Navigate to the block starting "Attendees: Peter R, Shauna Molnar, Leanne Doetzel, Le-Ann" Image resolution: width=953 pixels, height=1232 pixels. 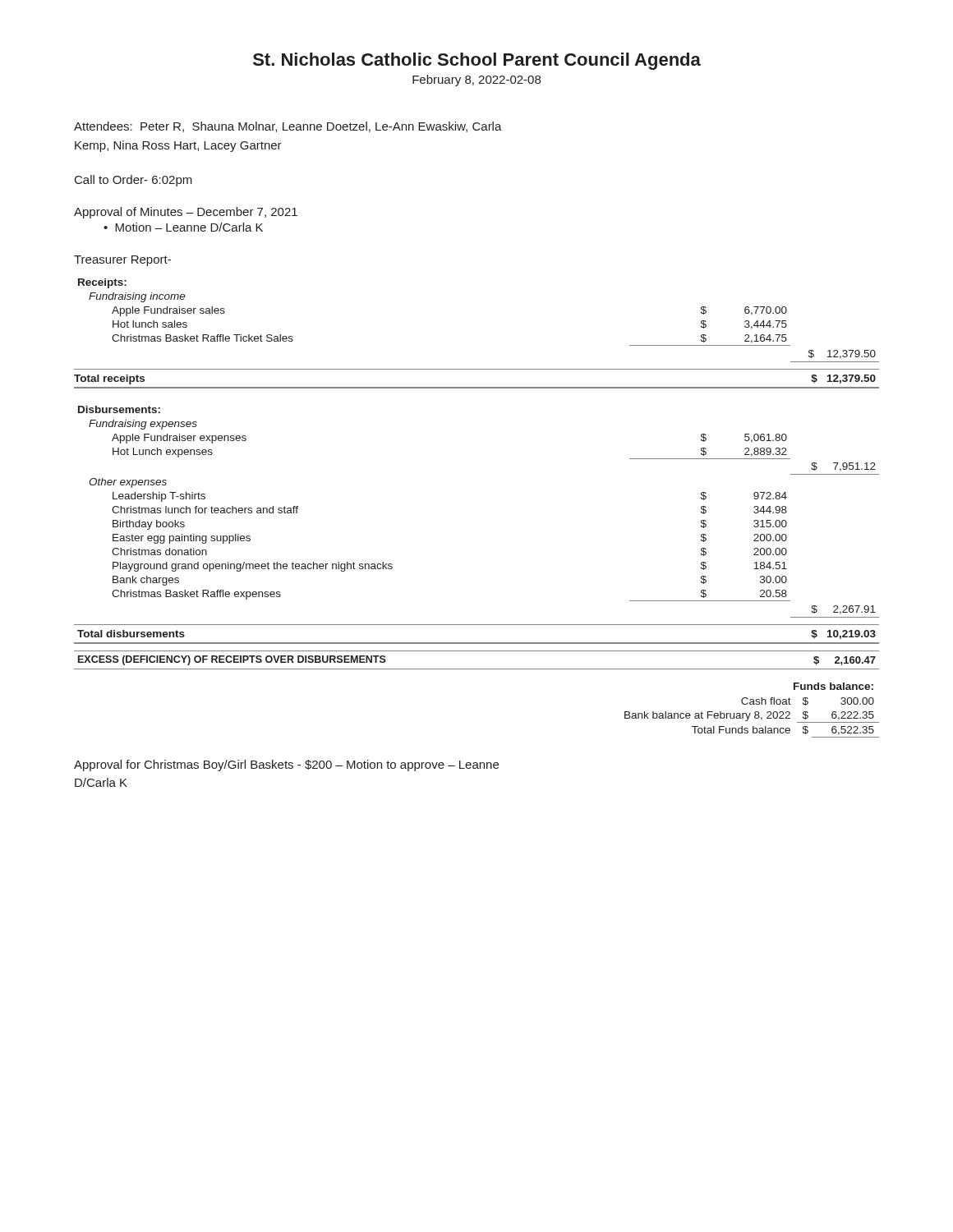(288, 135)
